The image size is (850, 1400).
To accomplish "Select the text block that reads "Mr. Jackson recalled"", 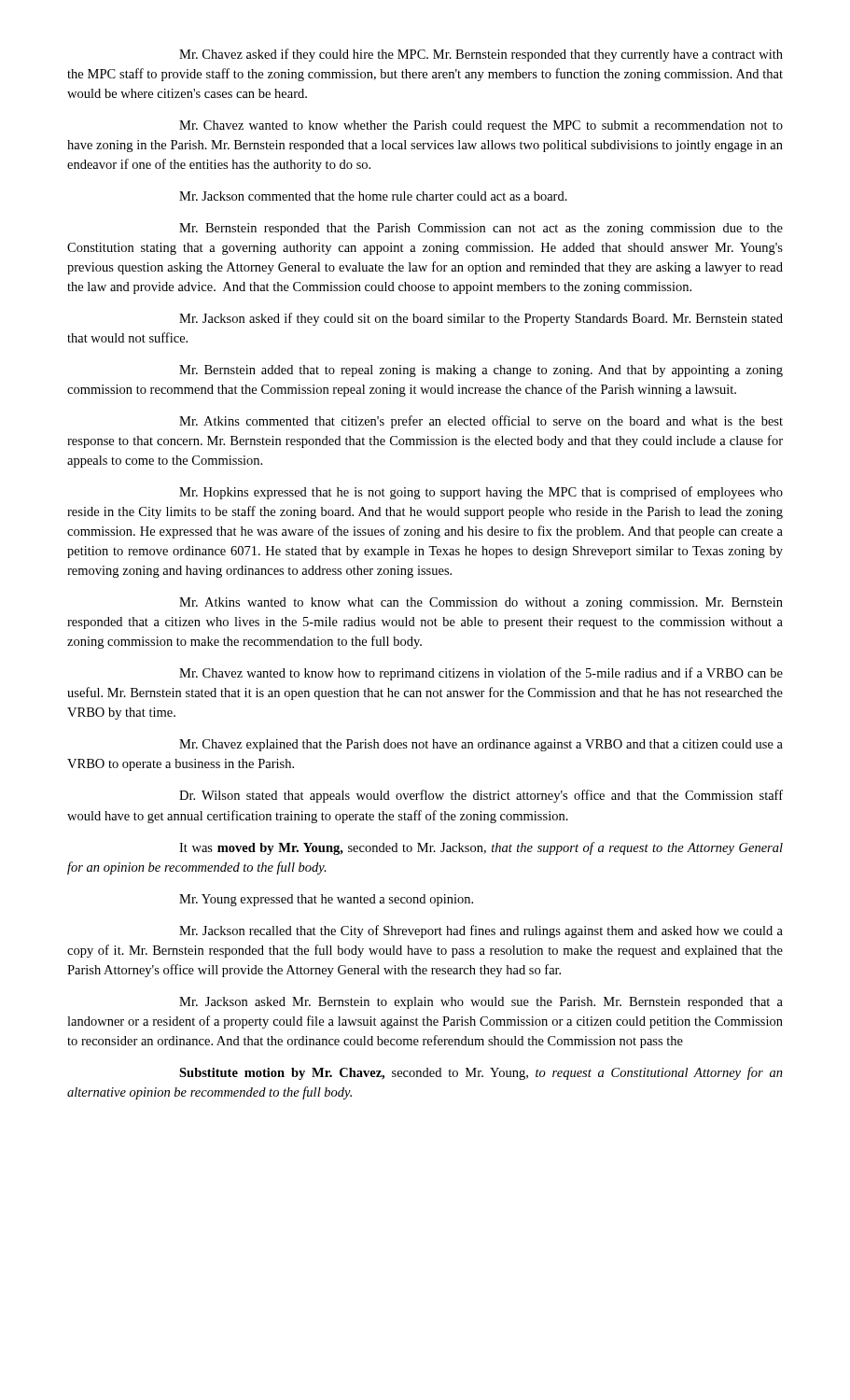I will click(x=425, y=950).
